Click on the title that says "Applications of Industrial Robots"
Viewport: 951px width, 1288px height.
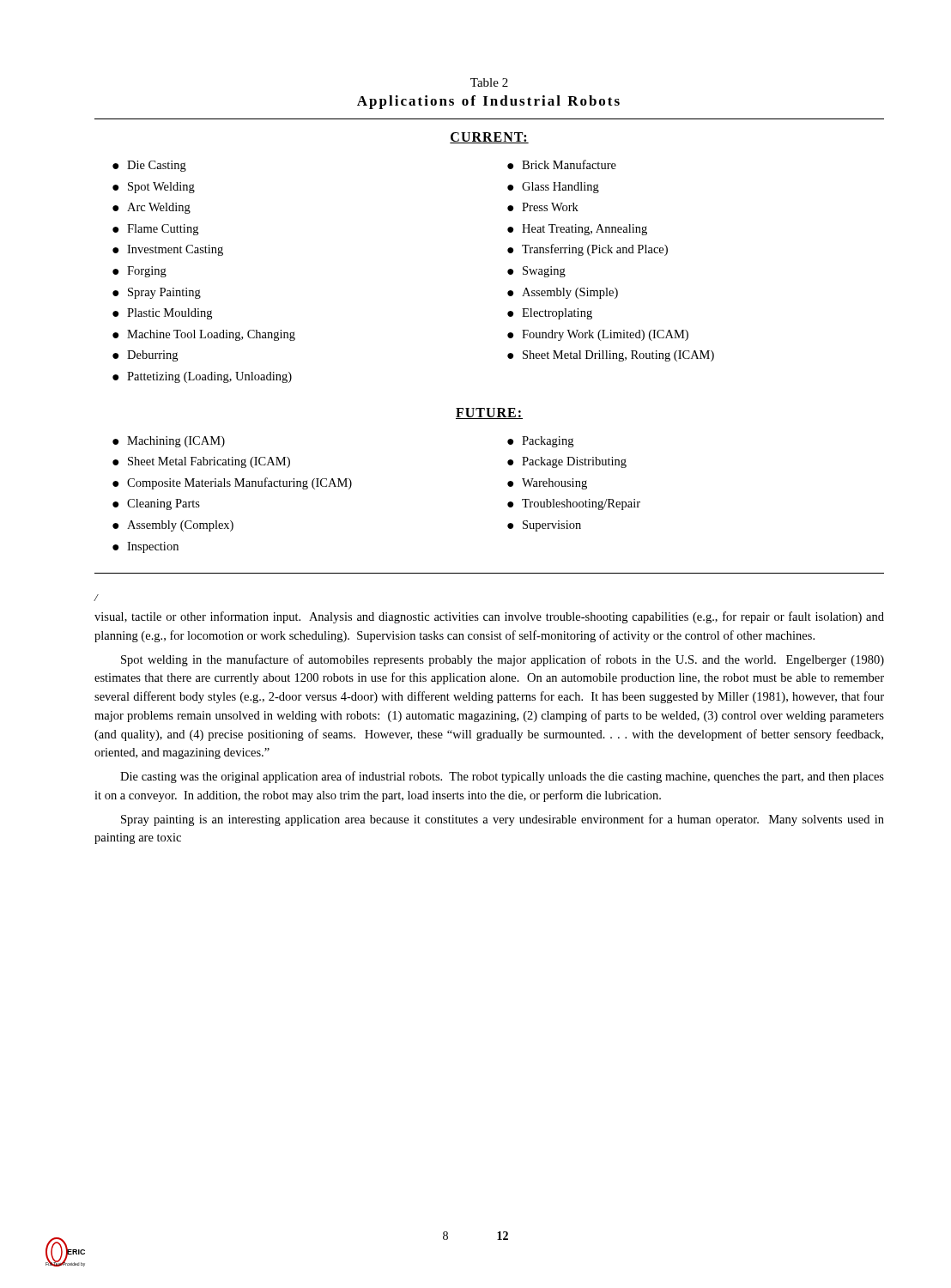click(x=489, y=101)
